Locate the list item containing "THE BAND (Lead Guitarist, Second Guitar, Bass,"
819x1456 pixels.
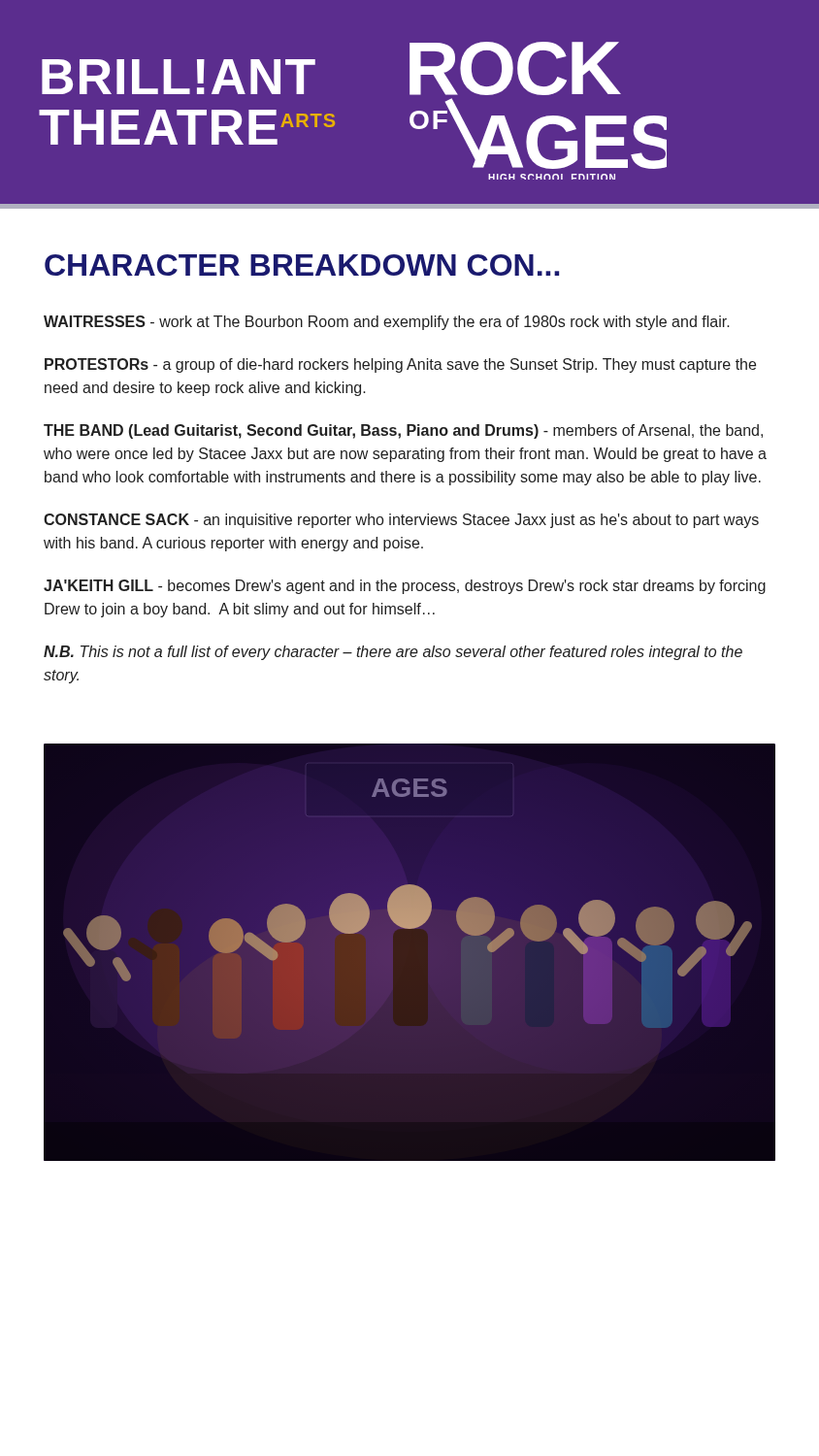click(405, 454)
